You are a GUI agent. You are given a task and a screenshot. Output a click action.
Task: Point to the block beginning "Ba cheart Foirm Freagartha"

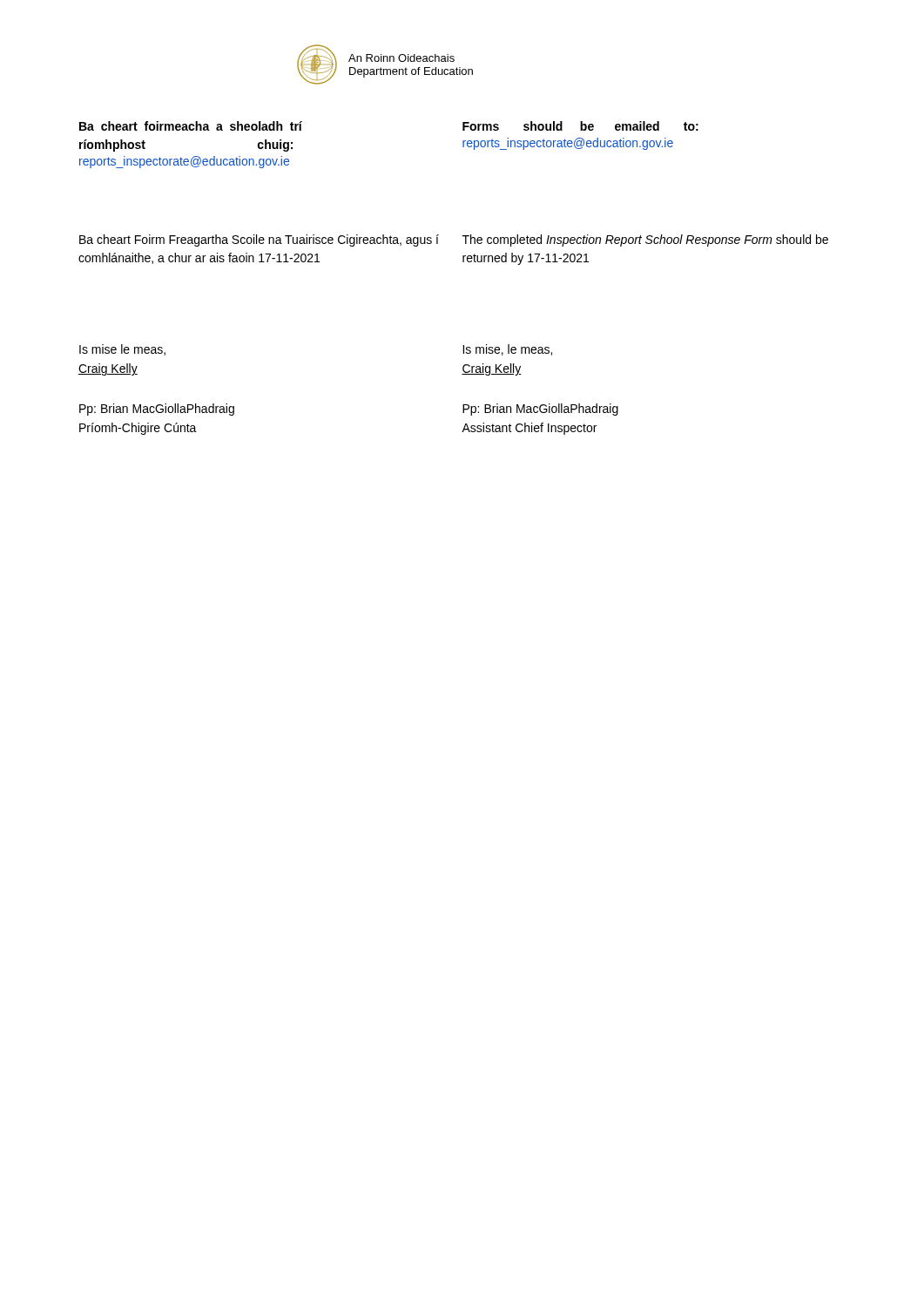[x=259, y=249]
